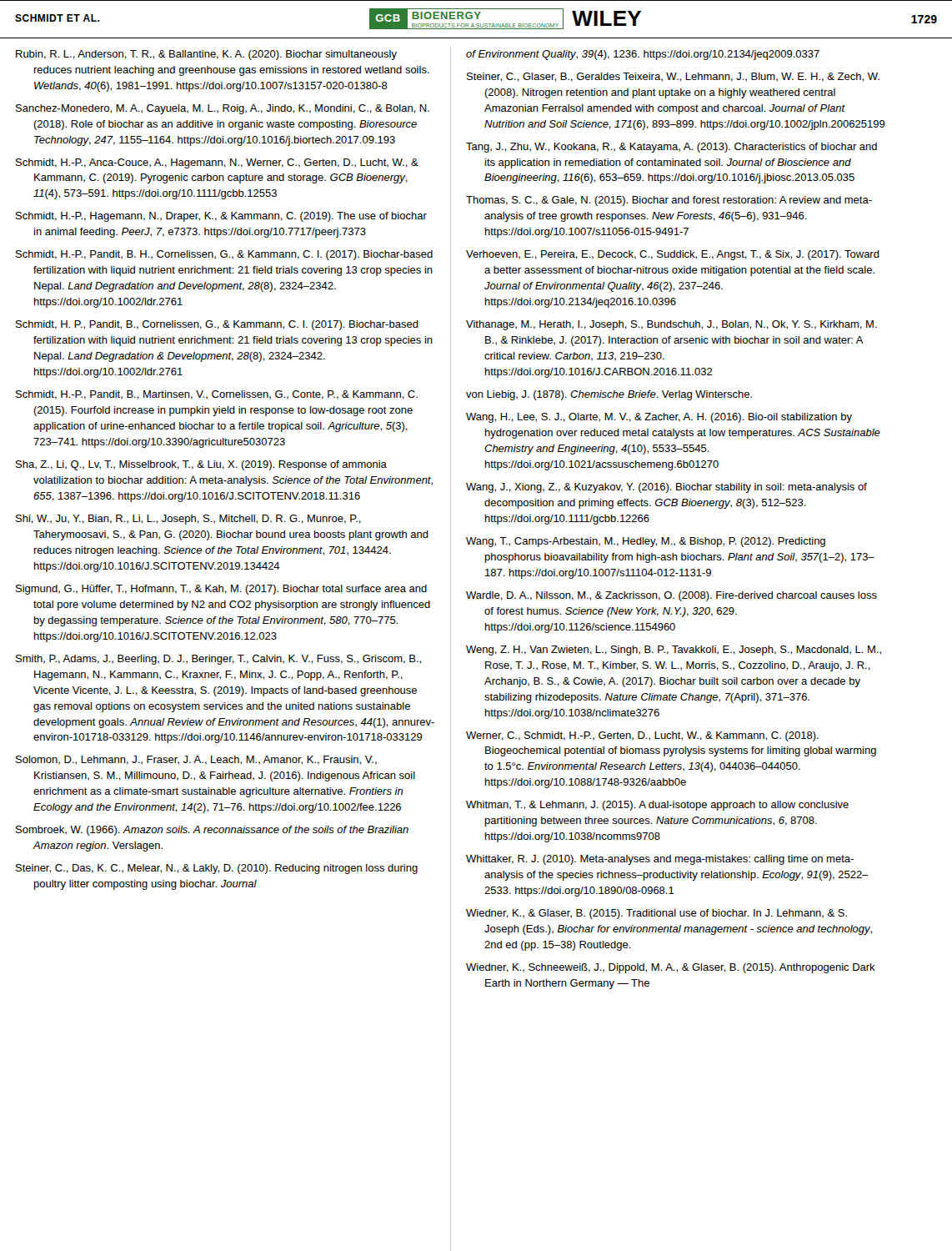Find the list item with the text "Shi, W., Ju, Y., Bian, R., Li, L.,"
Image resolution: width=952 pixels, height=1251 pixels.
222,542
